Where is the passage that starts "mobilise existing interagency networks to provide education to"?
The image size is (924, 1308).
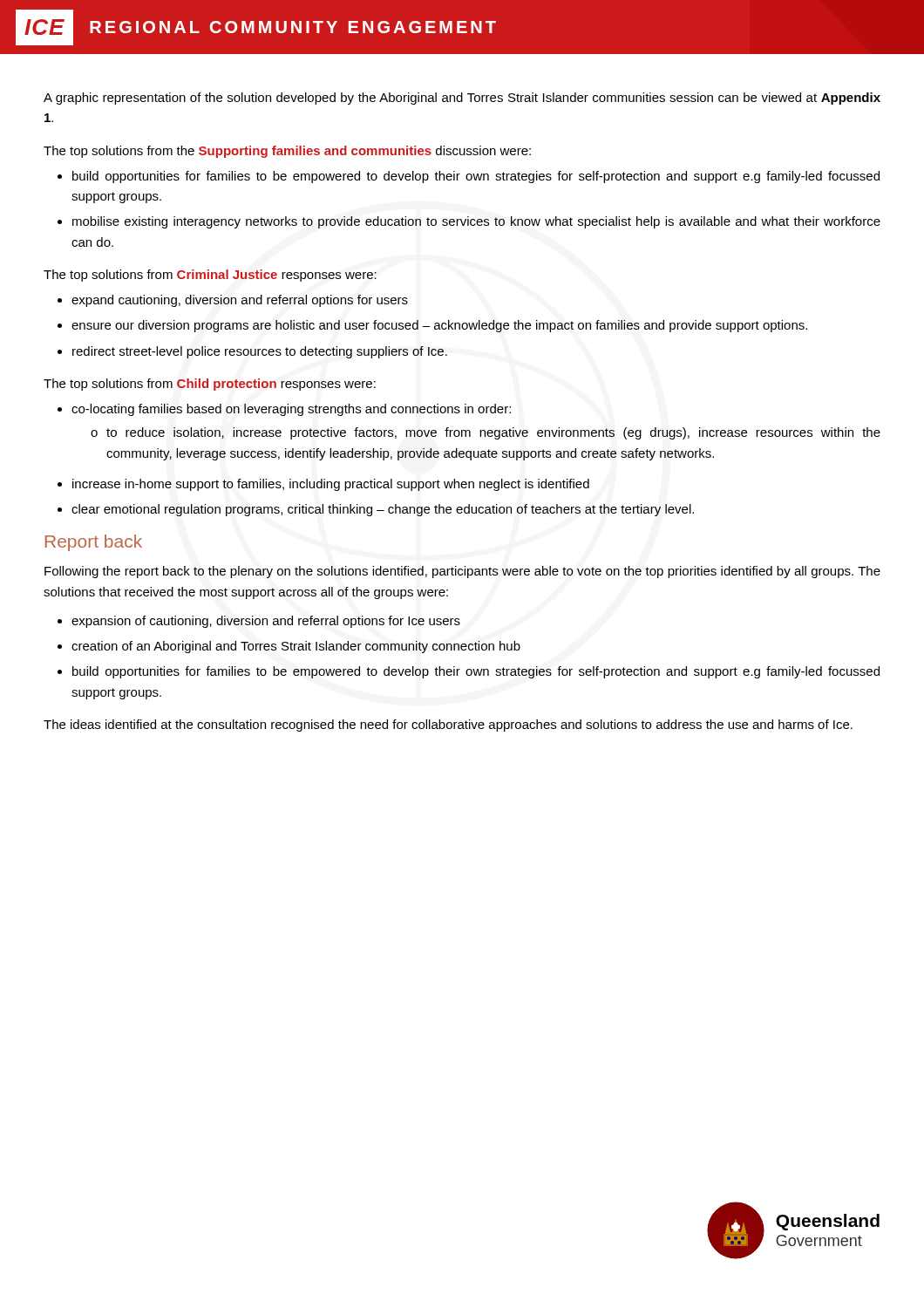[476, 231]
